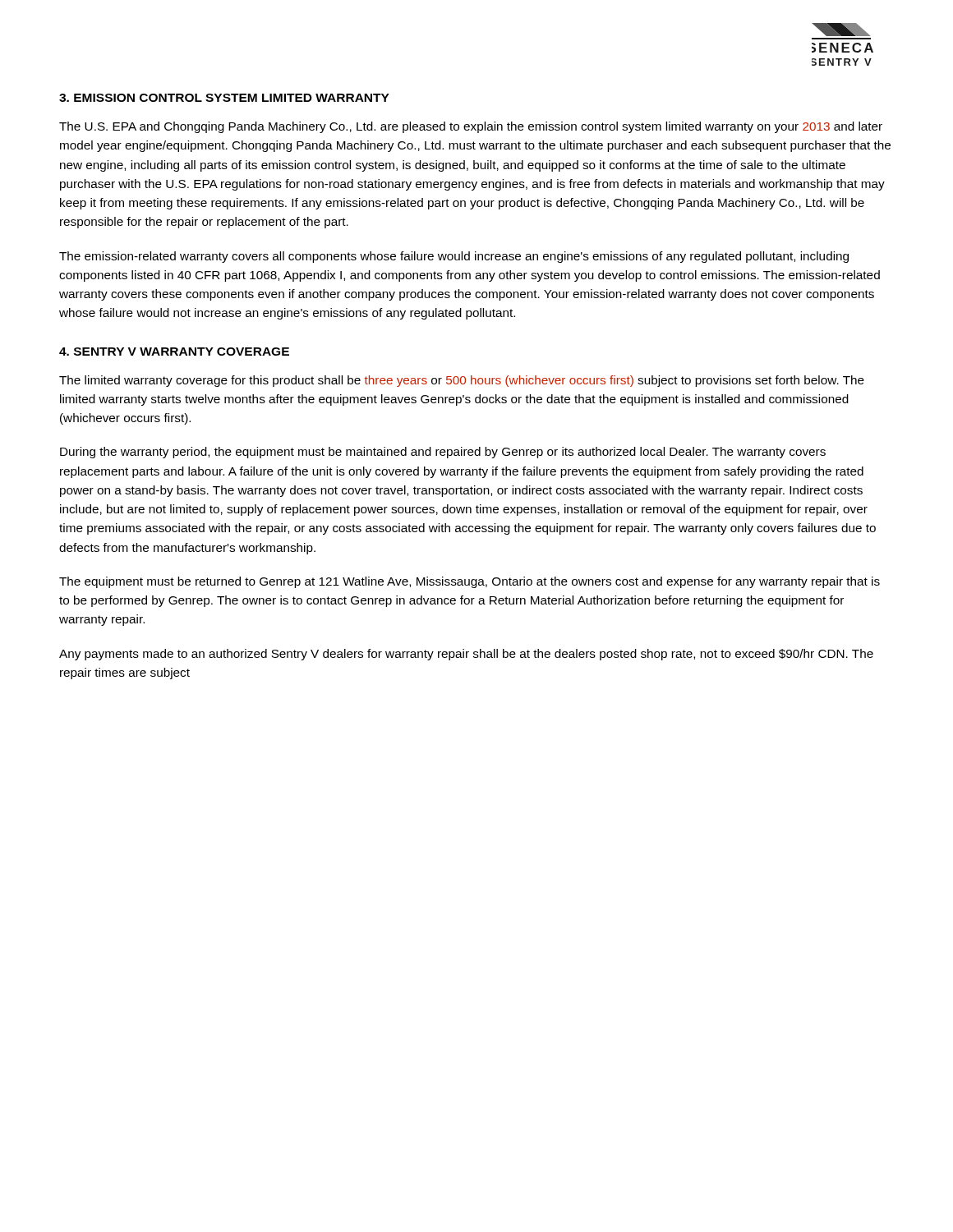The width and height of the screenshot is (953, 1232).
Task: Find the text block that reads "The U.S. EPA and Chongqing Panda"
Action: tap(475, 174)
